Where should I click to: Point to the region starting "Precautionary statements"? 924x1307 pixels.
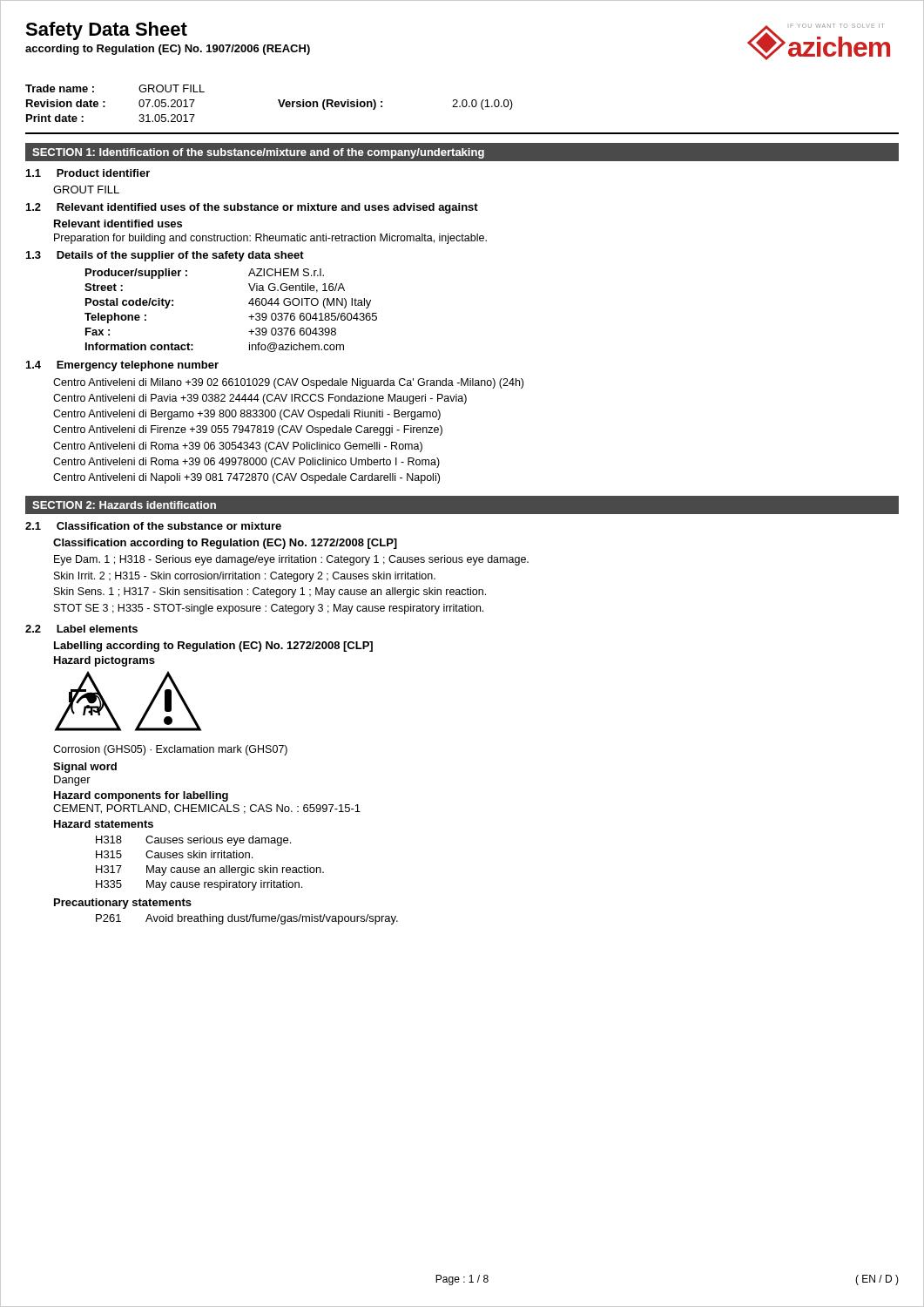(x=122, y=902)
